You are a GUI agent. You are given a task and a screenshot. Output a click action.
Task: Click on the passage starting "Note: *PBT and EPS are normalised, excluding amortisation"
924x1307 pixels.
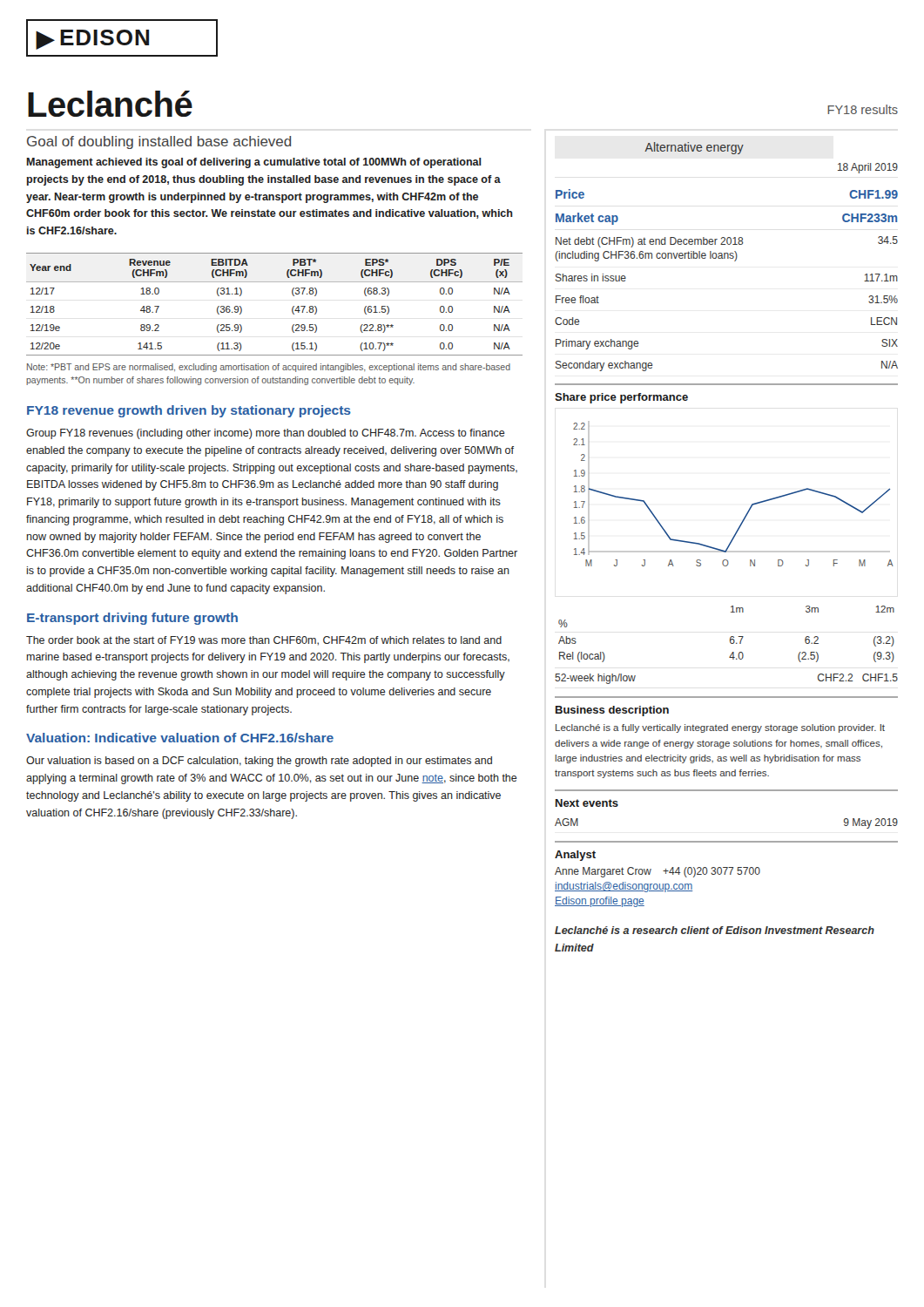coord(268,373)
